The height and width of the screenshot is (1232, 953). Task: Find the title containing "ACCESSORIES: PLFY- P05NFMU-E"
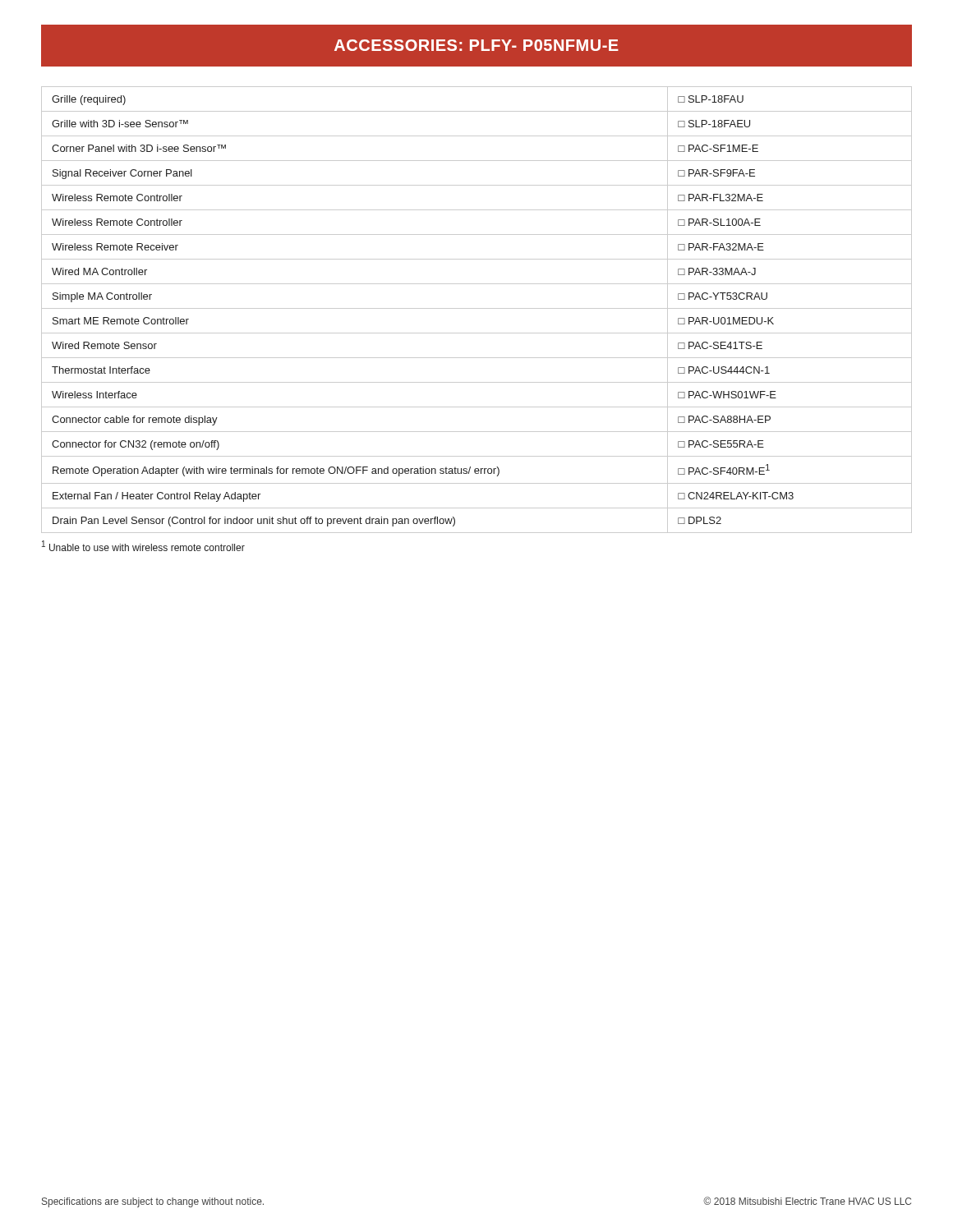tap(476, 45)
